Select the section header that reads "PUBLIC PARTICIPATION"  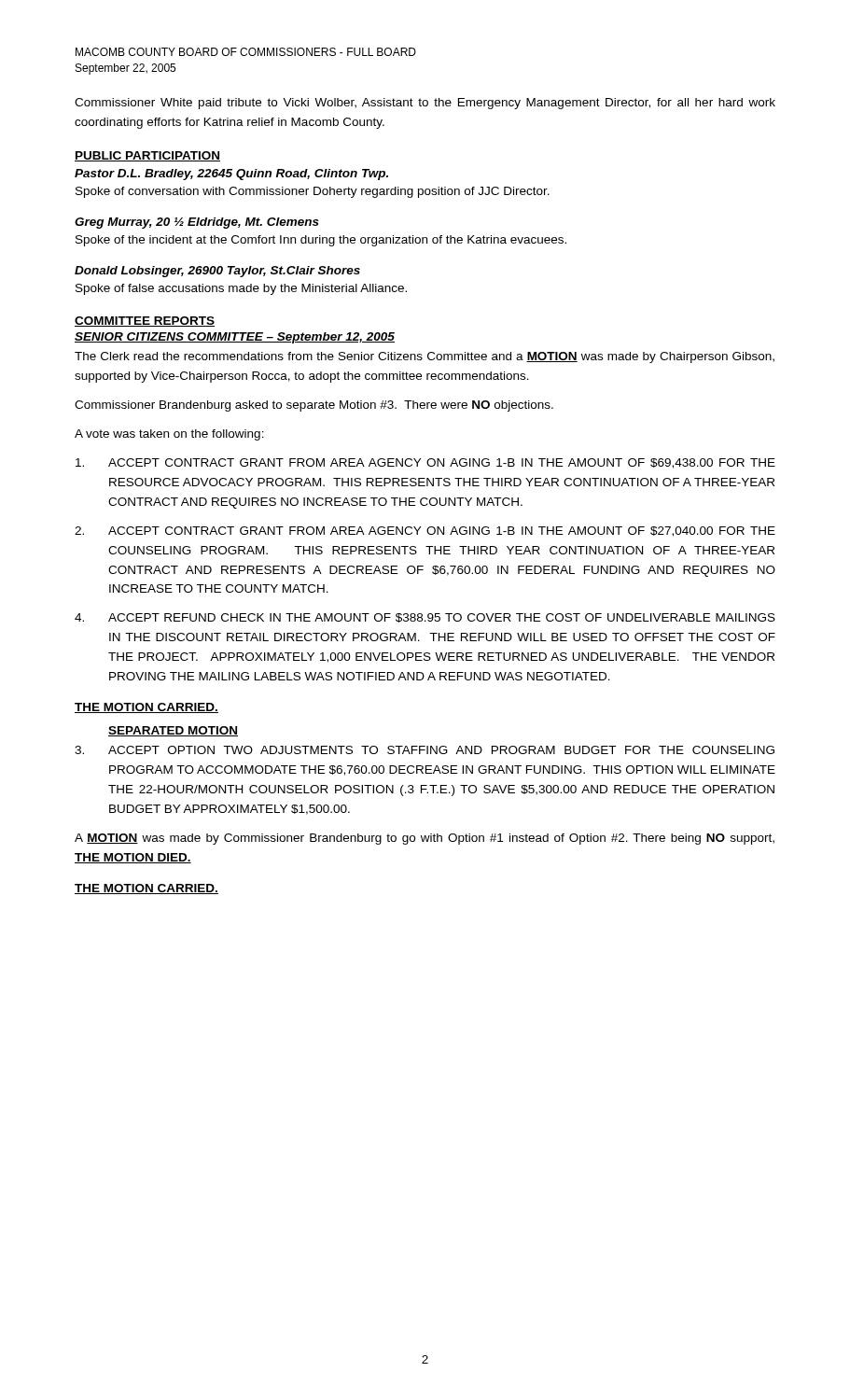coord(147,156)
